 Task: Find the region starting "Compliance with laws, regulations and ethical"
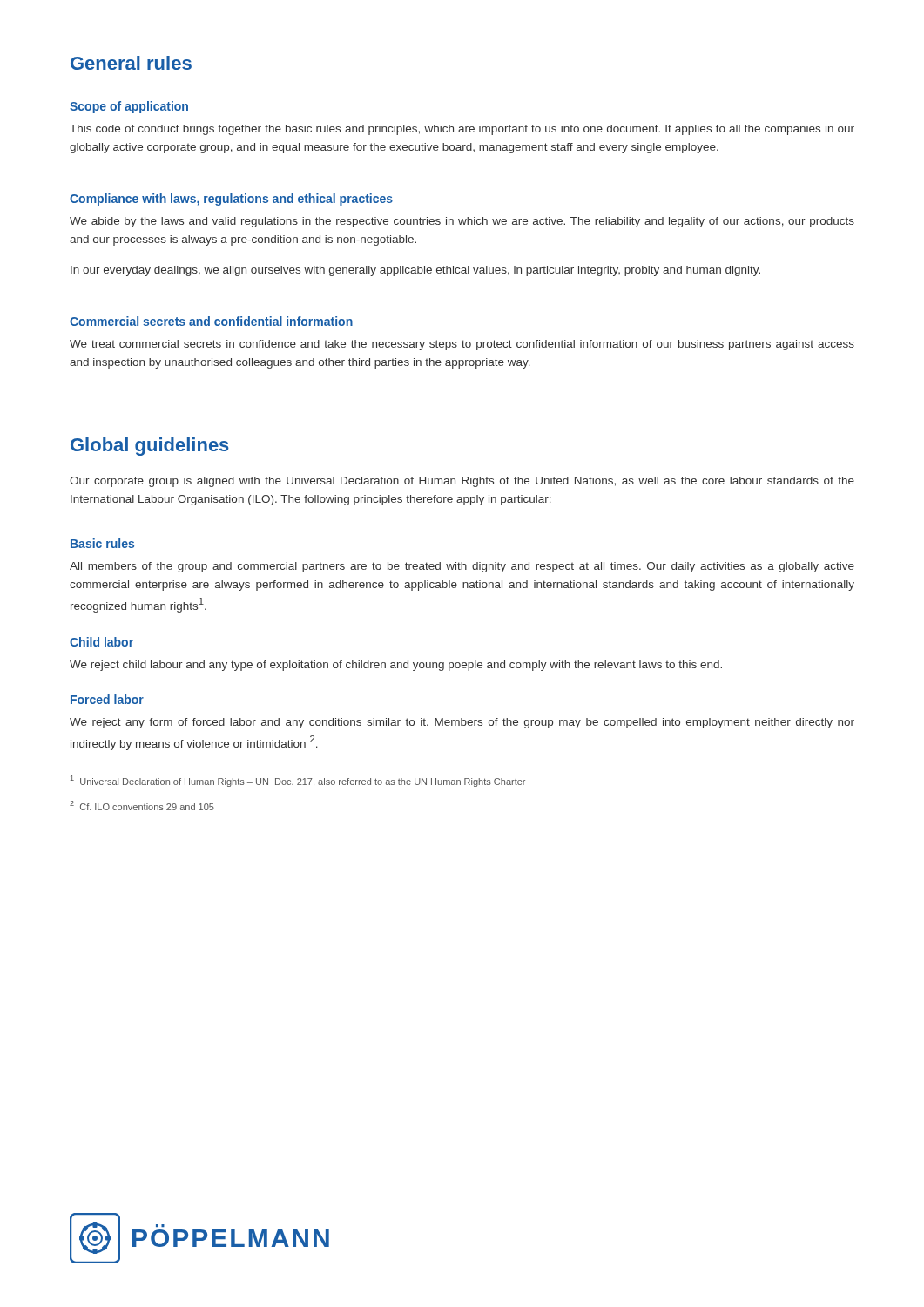(231, 199)
